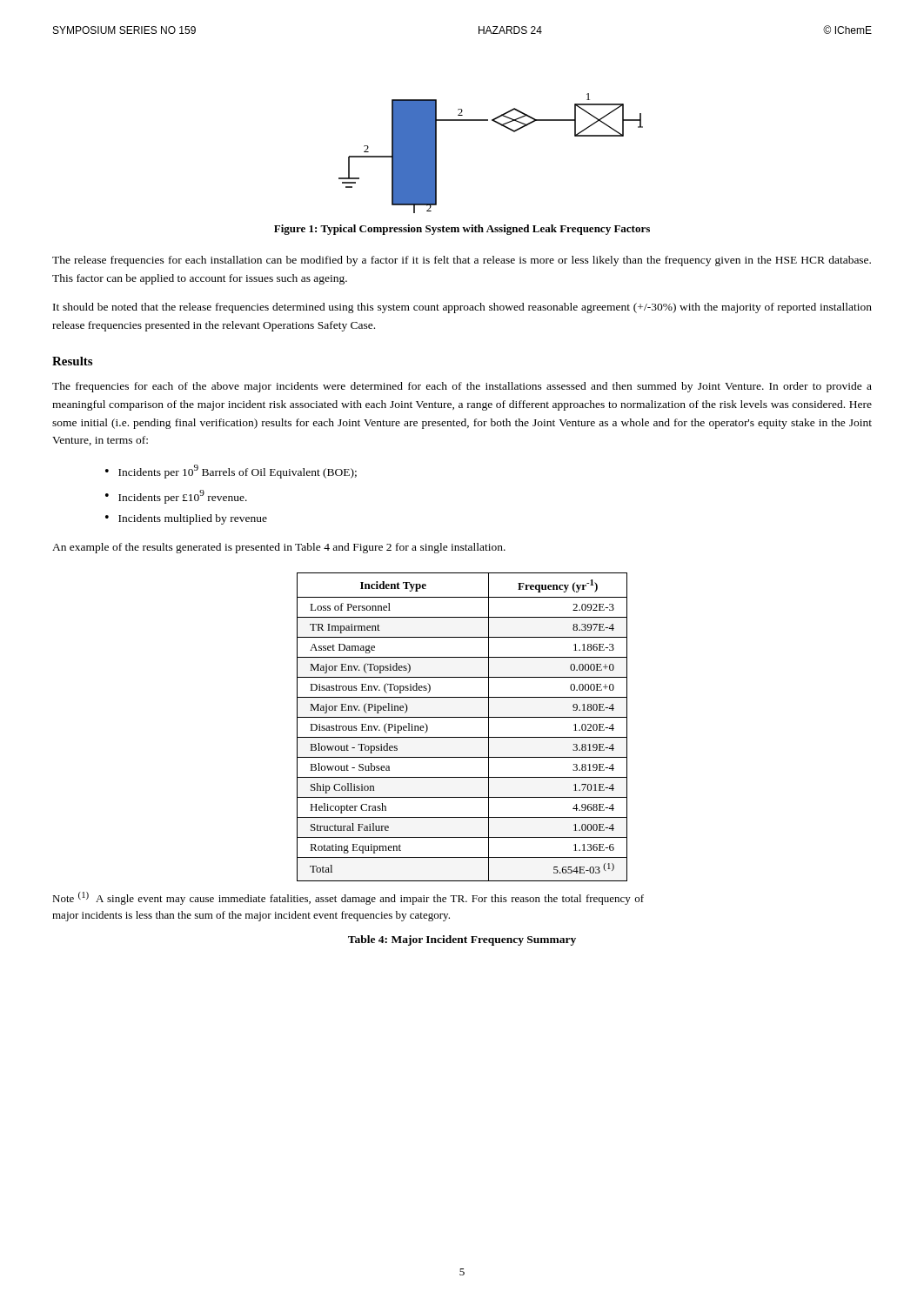Click on the caption that reads "Table 4: Major Incident Frequency Summary"

point(462,939)
